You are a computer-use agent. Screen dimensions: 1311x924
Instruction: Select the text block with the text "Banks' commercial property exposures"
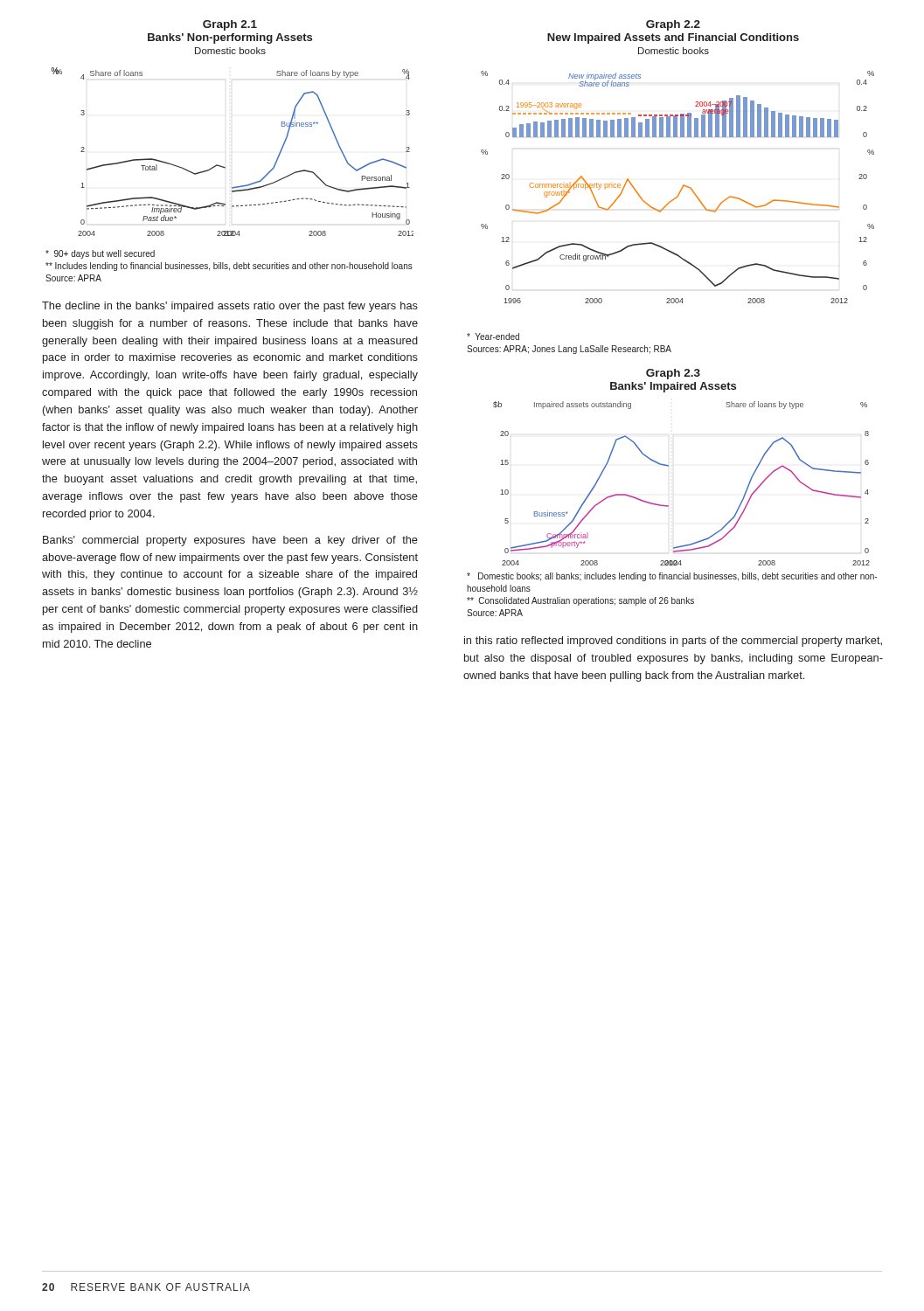click(230, 591)
